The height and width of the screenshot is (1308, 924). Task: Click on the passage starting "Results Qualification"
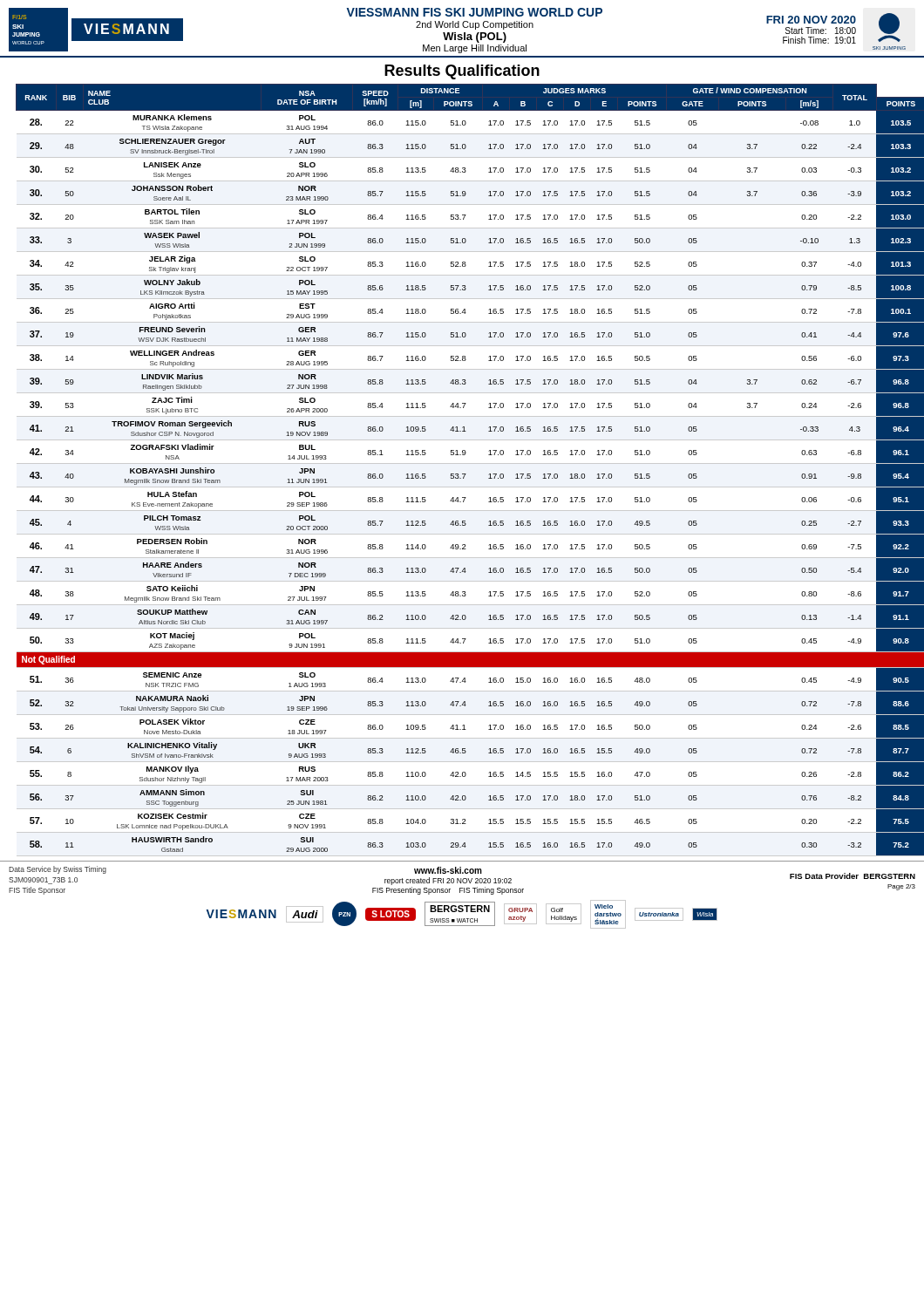[x=462, y=71]
